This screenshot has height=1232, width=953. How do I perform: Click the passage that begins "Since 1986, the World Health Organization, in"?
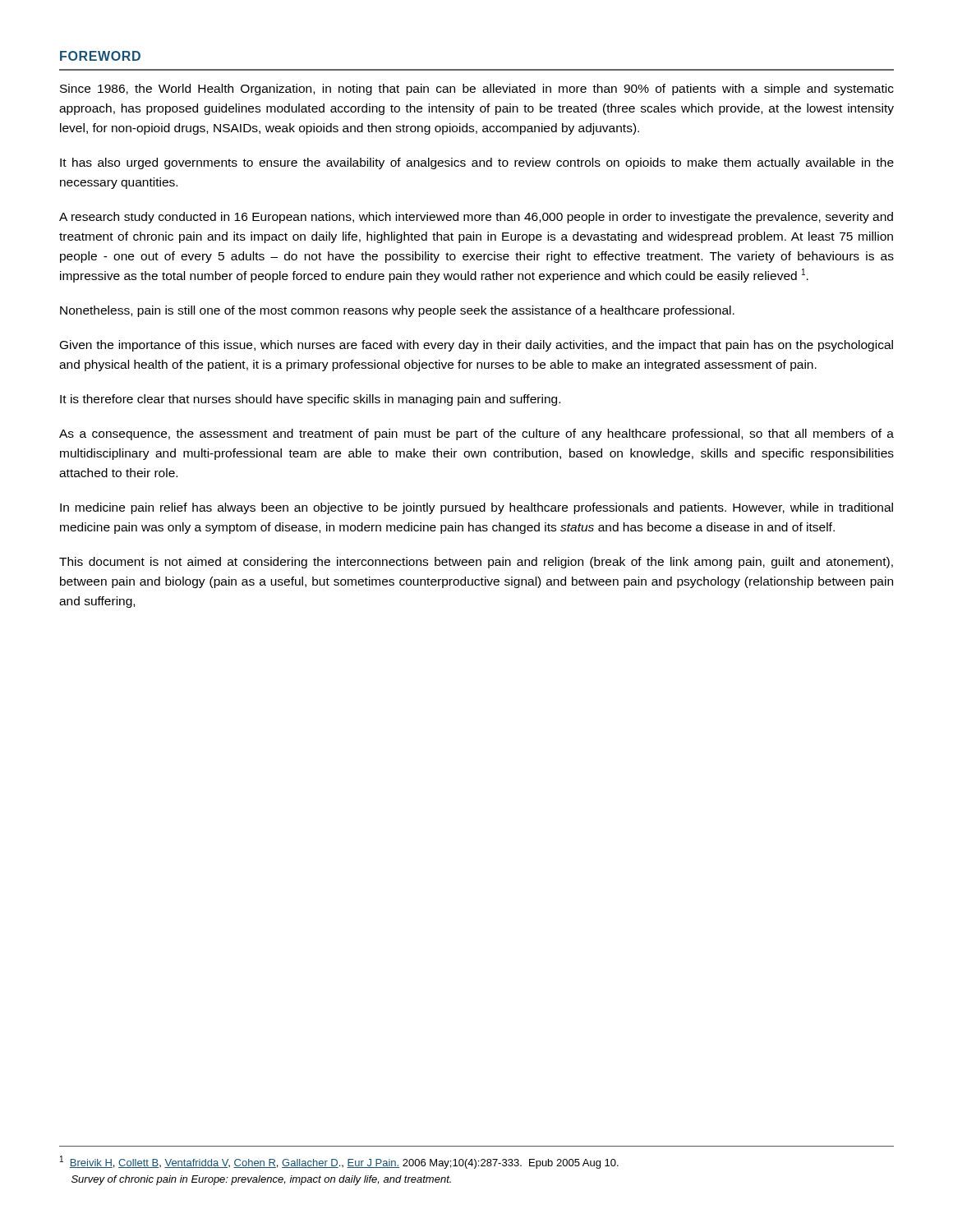[476, 108]
